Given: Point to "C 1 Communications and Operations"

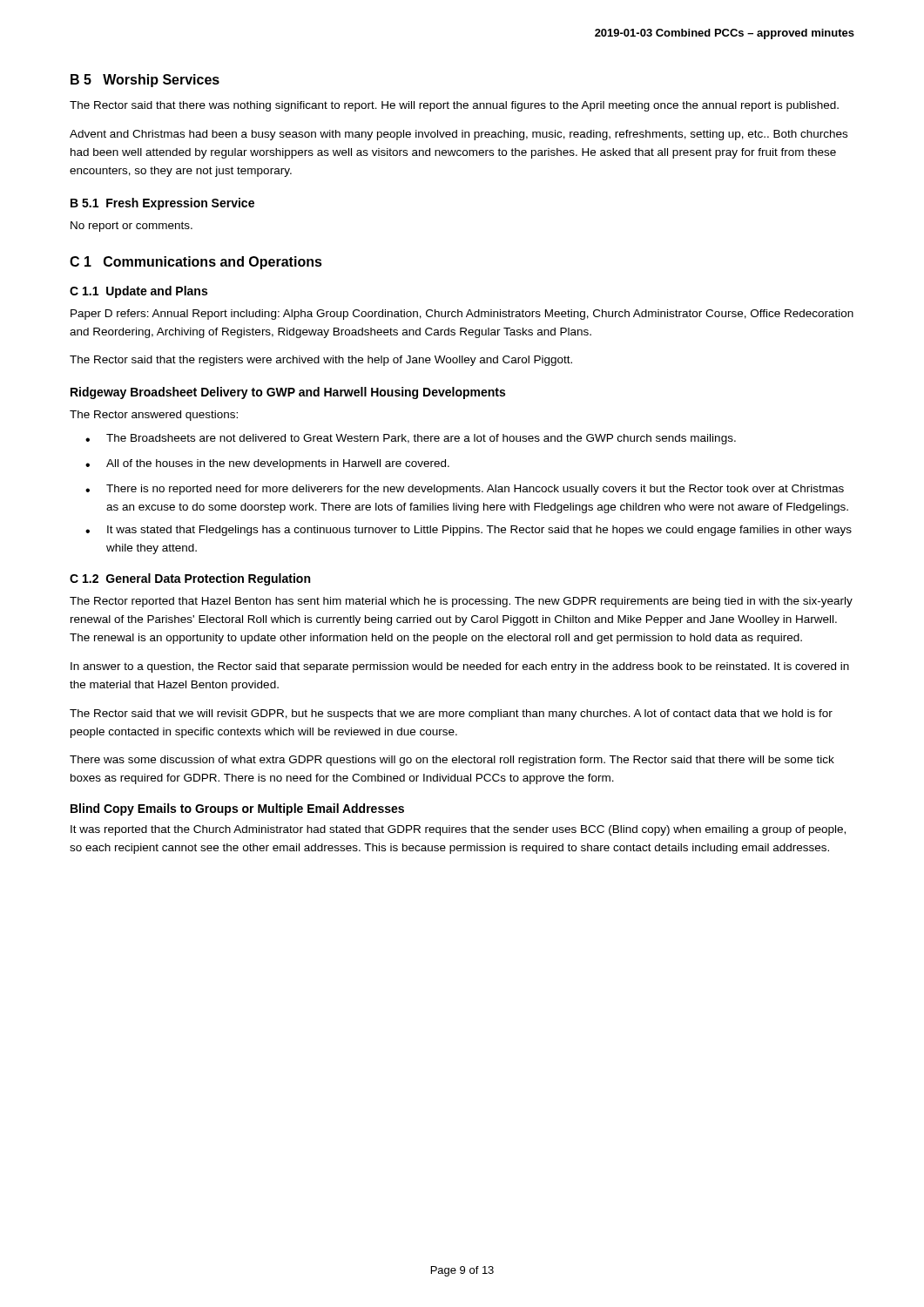Looking at the screenshot, I should [196, 261].
